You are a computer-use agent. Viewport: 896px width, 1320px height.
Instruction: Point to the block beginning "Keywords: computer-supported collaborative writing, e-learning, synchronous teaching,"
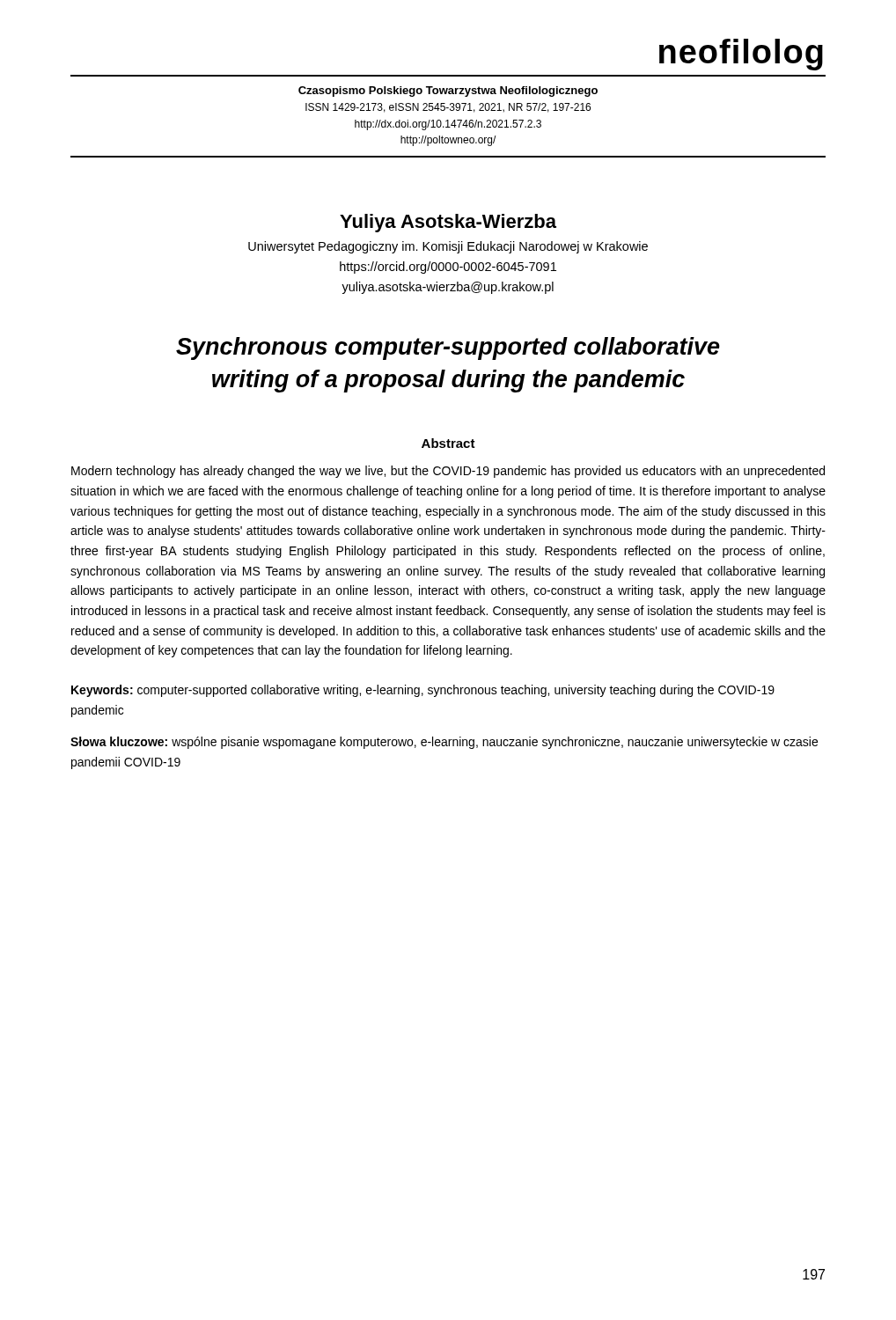tap(422, 700)
